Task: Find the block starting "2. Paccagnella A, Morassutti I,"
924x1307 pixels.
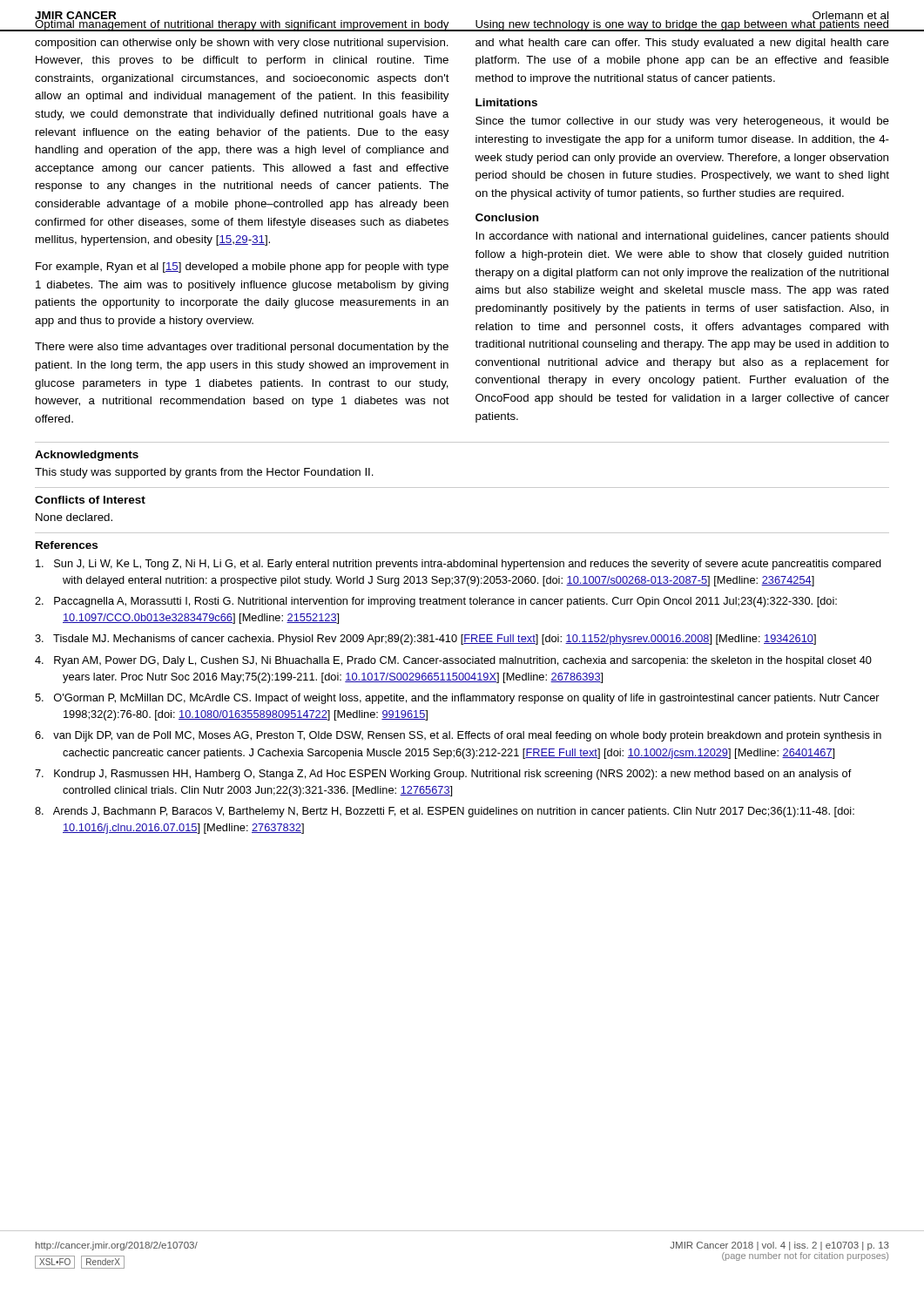Action: [436, 609]
